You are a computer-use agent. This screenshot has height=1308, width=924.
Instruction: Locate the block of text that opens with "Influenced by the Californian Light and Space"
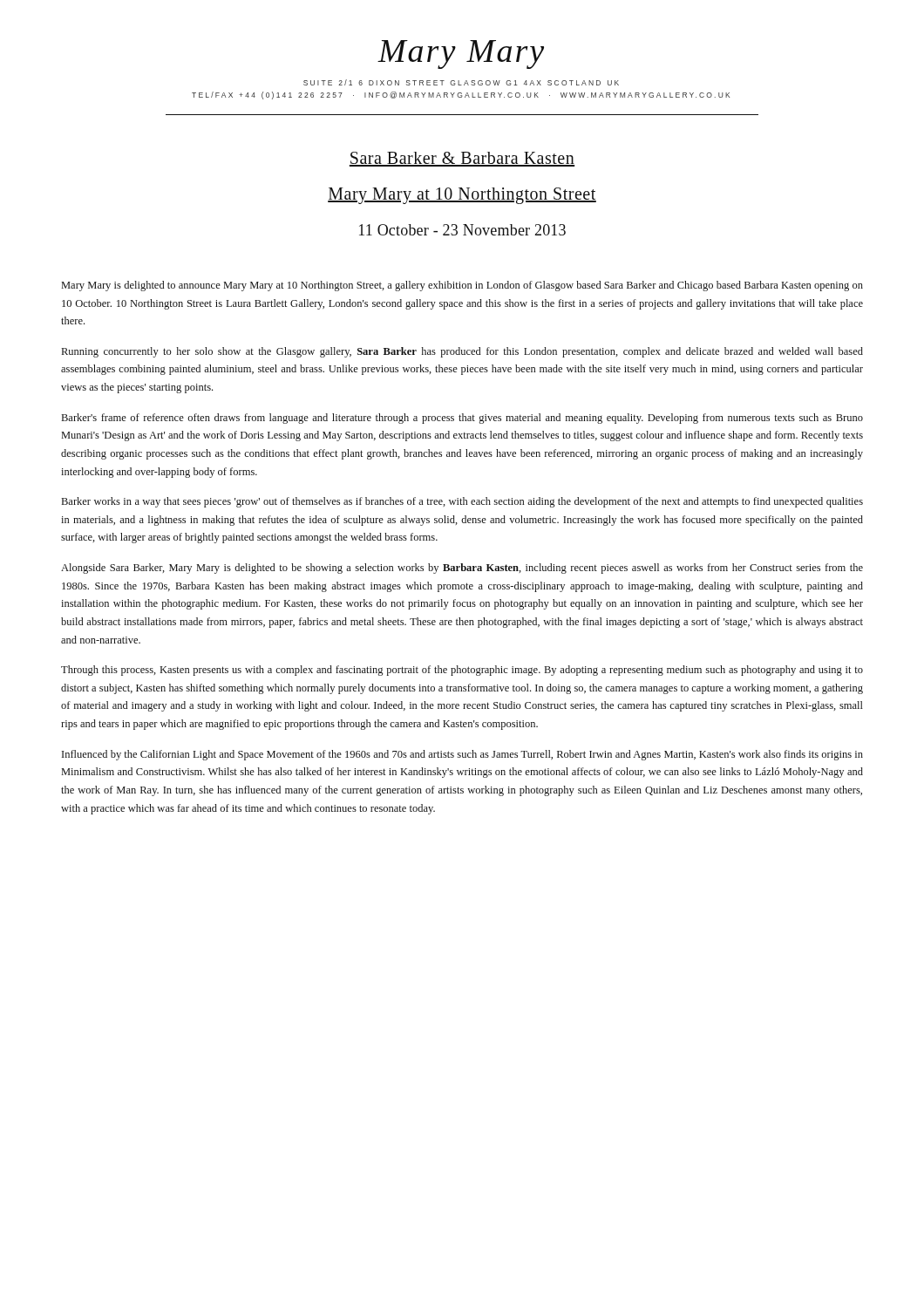462,781
